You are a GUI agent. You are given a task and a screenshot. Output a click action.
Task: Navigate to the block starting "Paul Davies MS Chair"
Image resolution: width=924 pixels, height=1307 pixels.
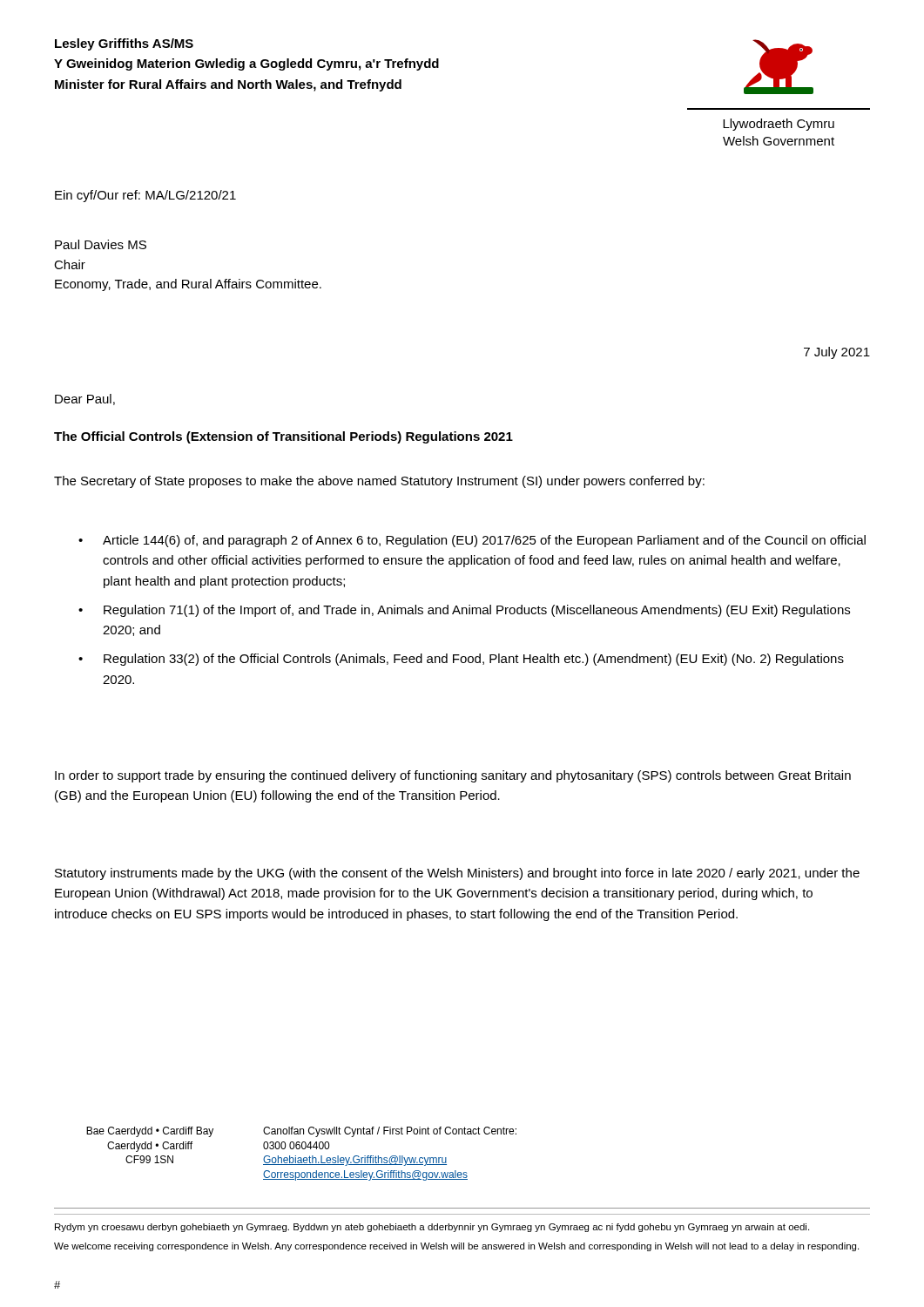[101, 244]
